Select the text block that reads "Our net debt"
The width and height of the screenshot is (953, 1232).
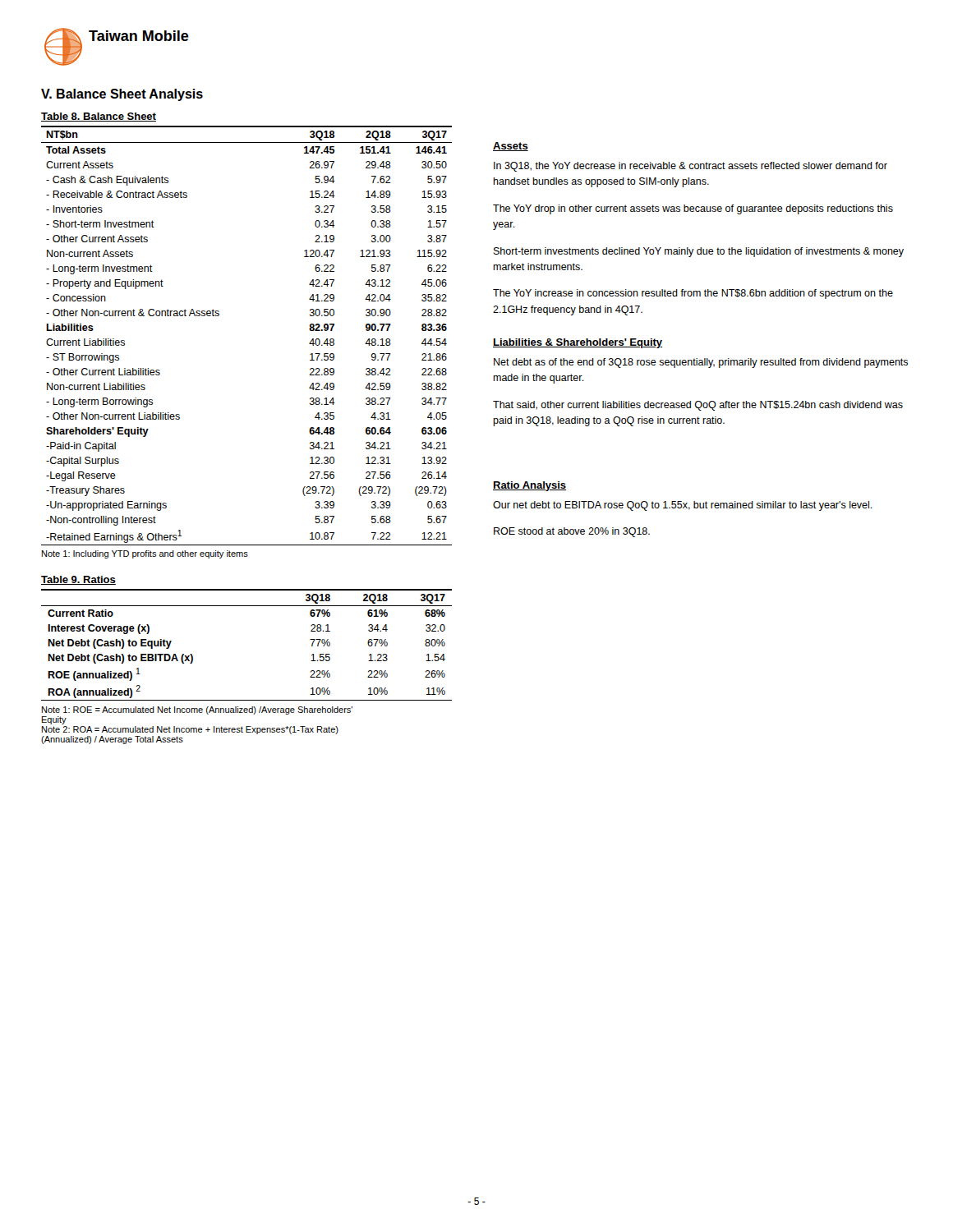pos(683,505)
